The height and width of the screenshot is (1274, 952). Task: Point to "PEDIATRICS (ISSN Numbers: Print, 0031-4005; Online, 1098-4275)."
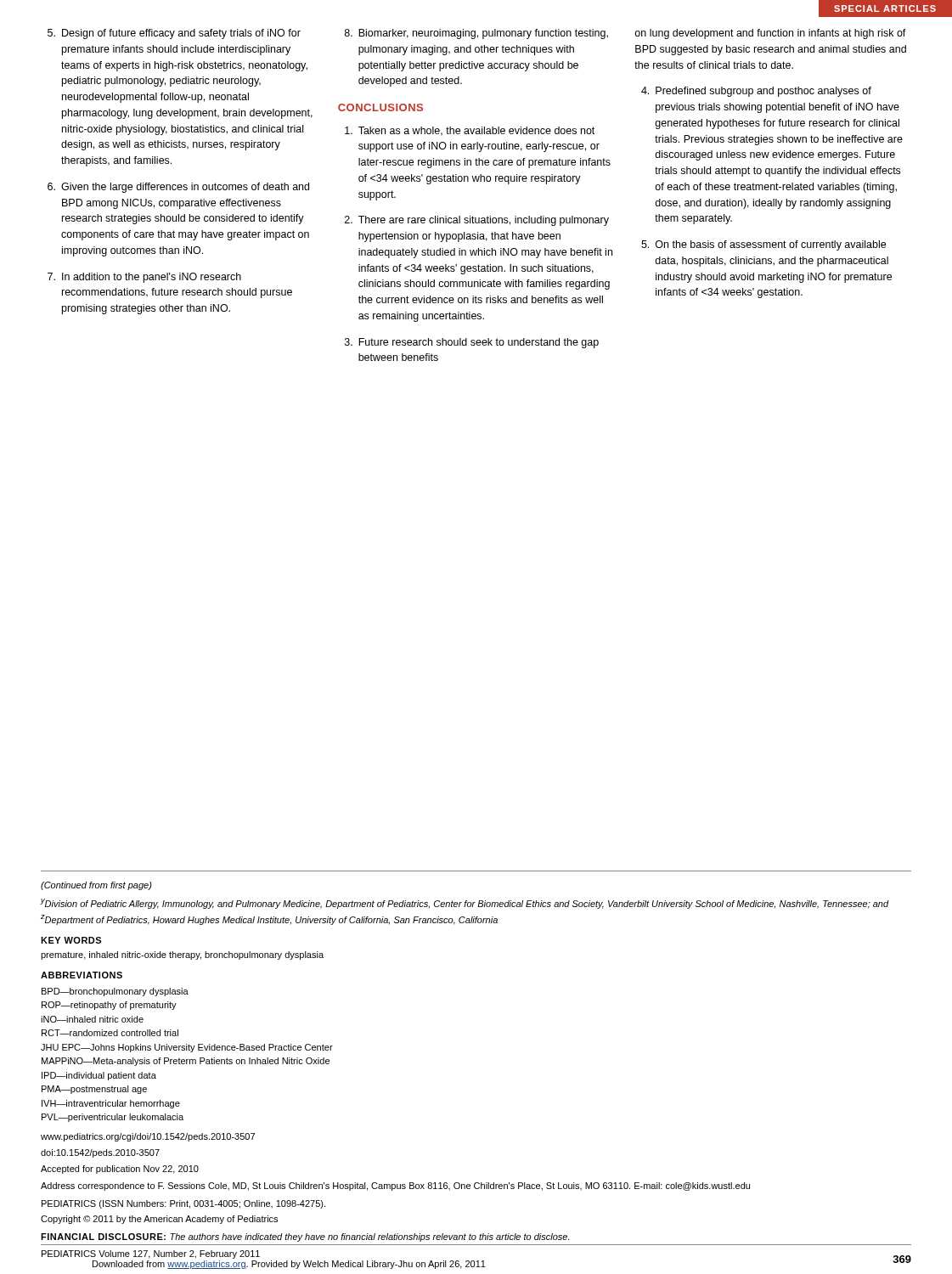point(183,1203)
